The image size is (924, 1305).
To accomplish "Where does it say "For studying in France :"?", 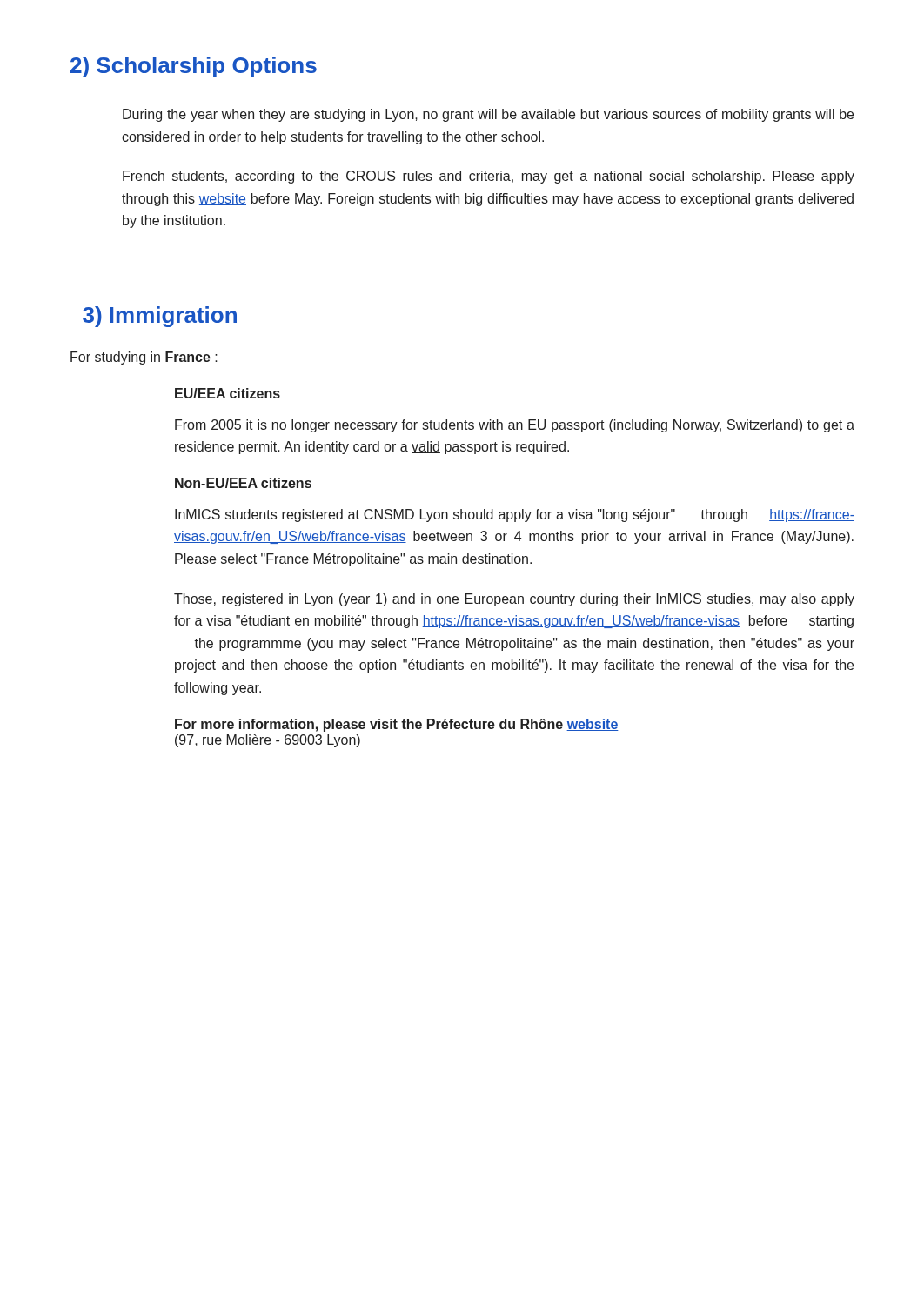I will pos(144,357).
